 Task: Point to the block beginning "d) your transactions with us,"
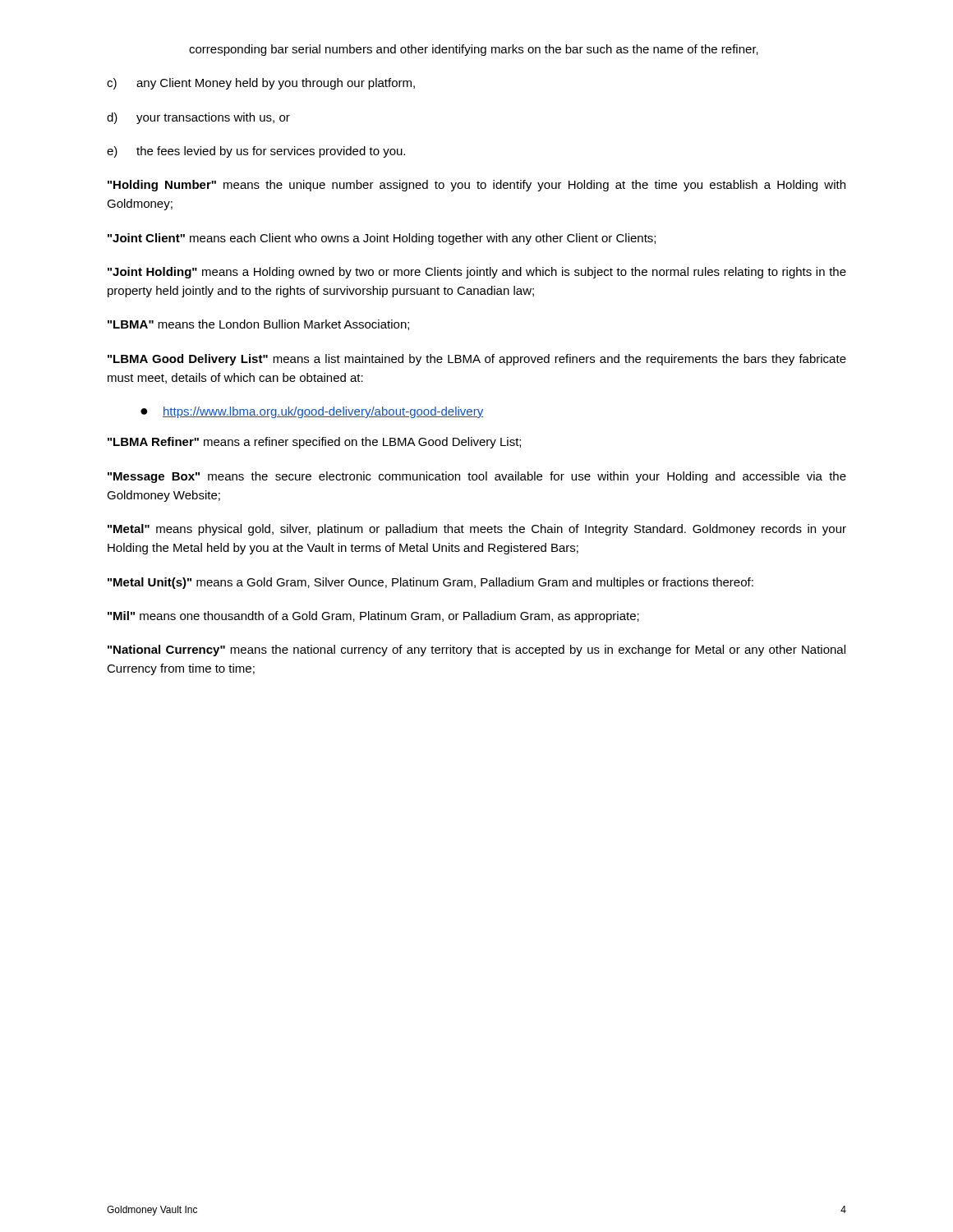pos(198,118)
